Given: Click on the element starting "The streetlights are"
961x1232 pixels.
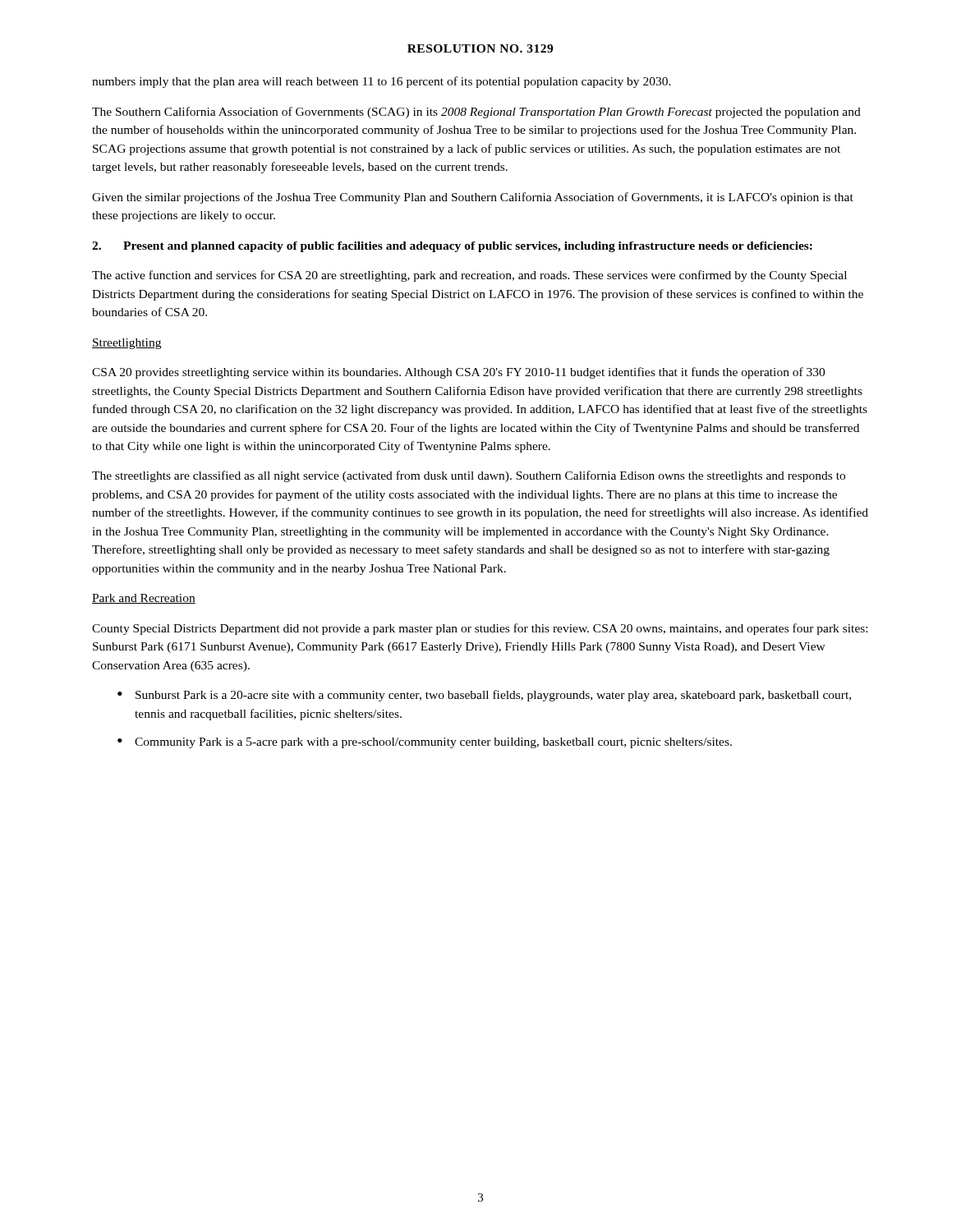Looking at the screenshot, I should click(x=480, y=522).
